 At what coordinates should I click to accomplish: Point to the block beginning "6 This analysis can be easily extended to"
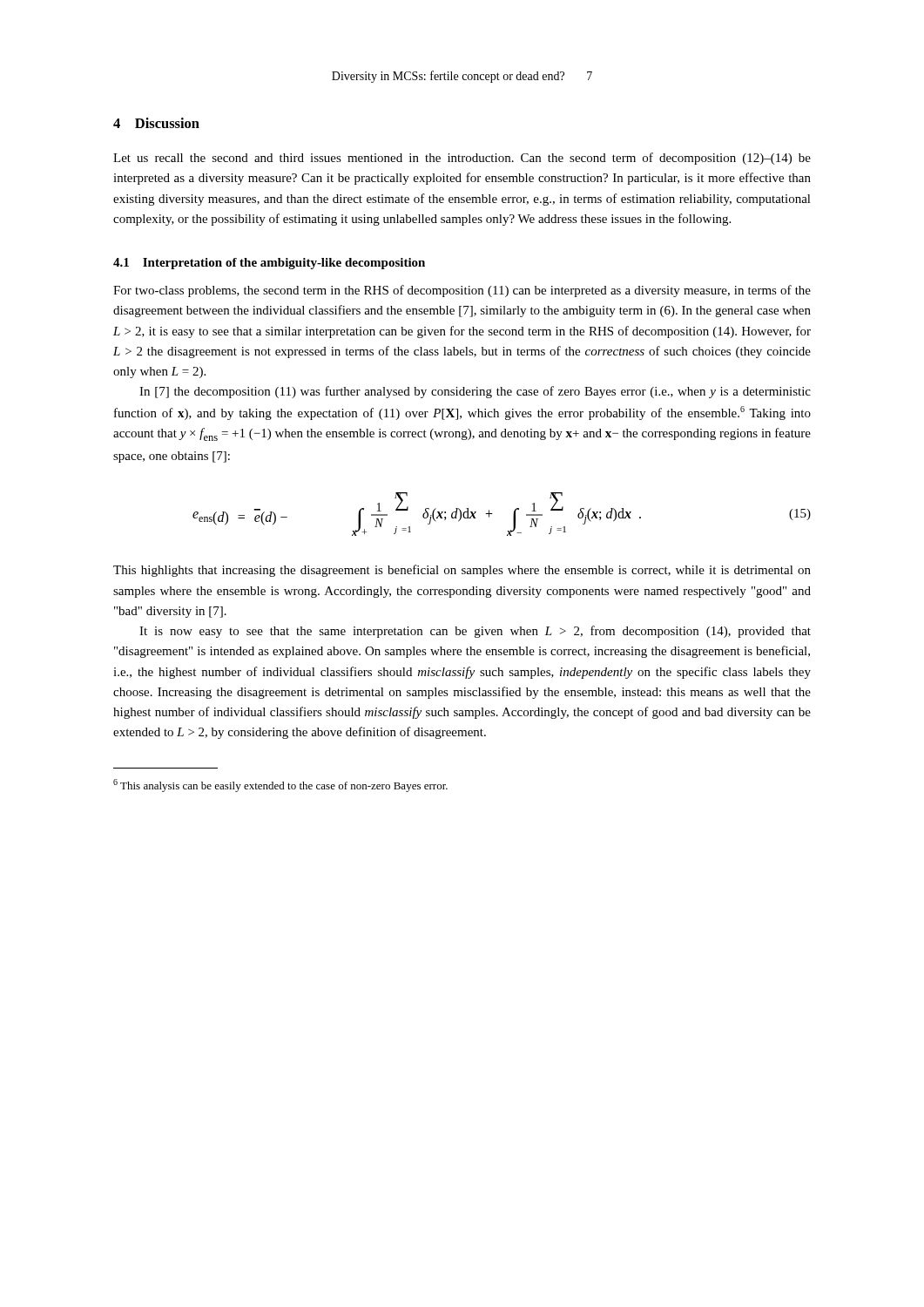[281, 784]
